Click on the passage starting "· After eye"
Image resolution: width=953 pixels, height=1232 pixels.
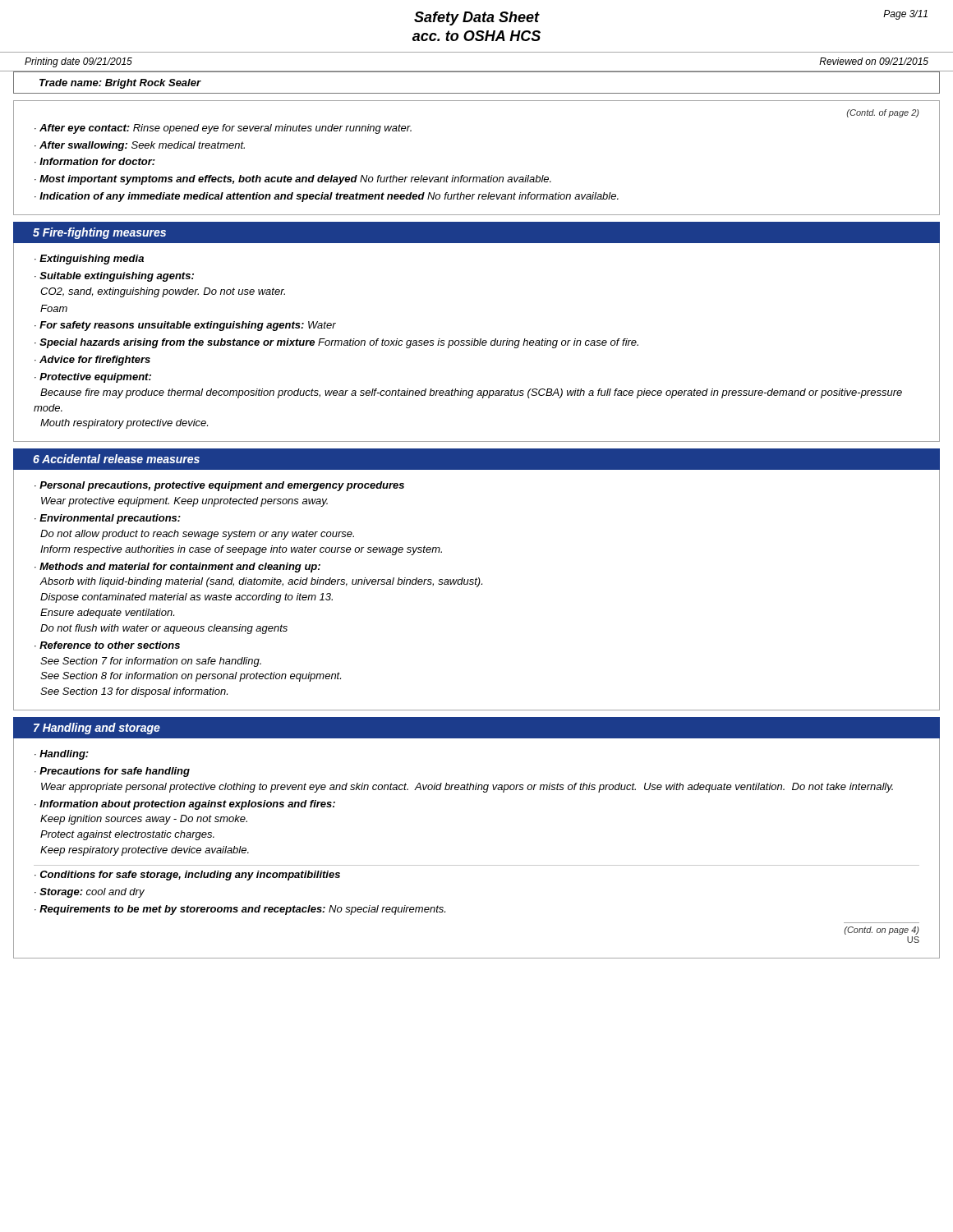point(223,128)
